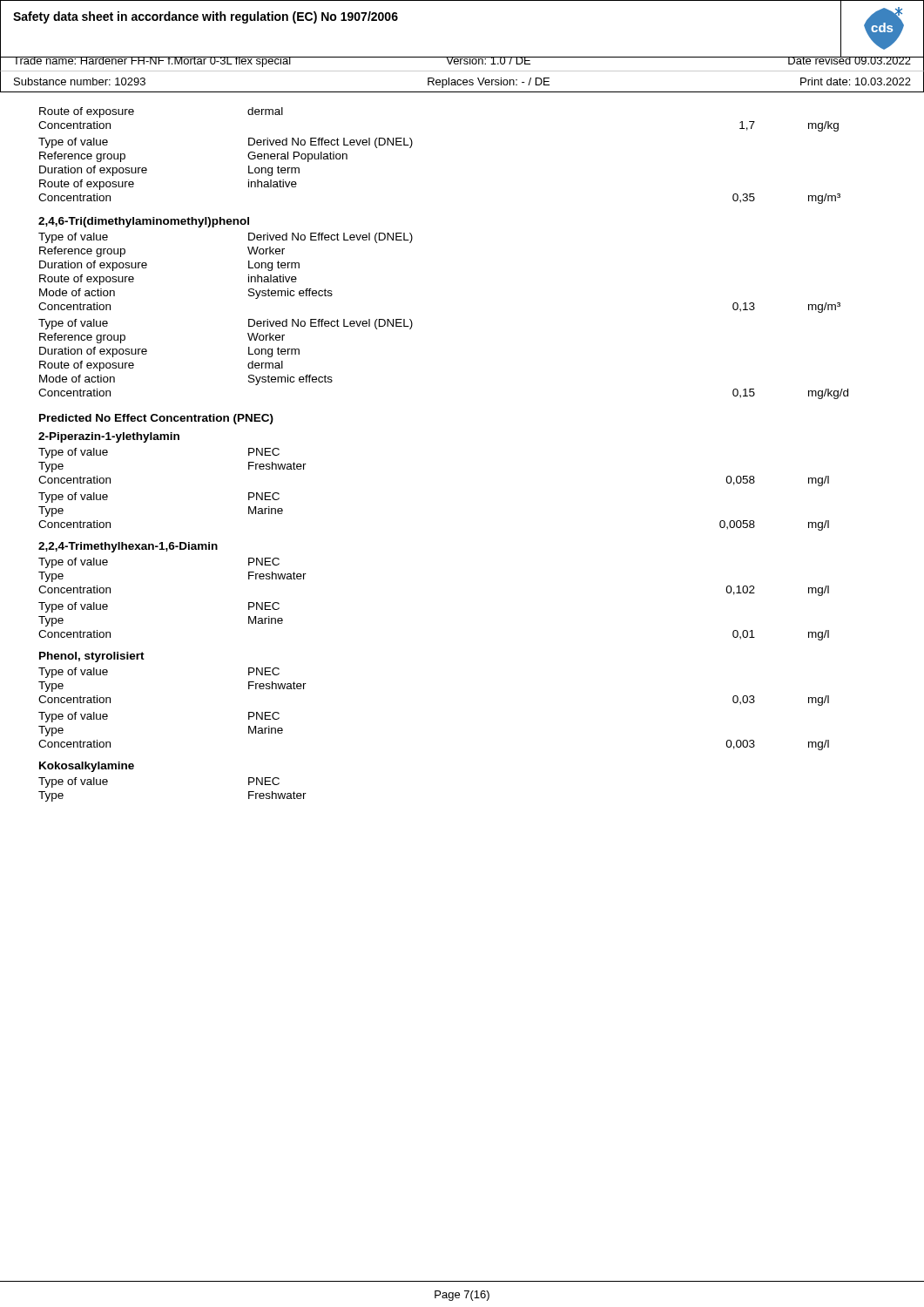Locate the text block containing "Type of value PNEC Type Marine Concentration 0,01"
Screen dimensions: 1307x924
(72, 607)
